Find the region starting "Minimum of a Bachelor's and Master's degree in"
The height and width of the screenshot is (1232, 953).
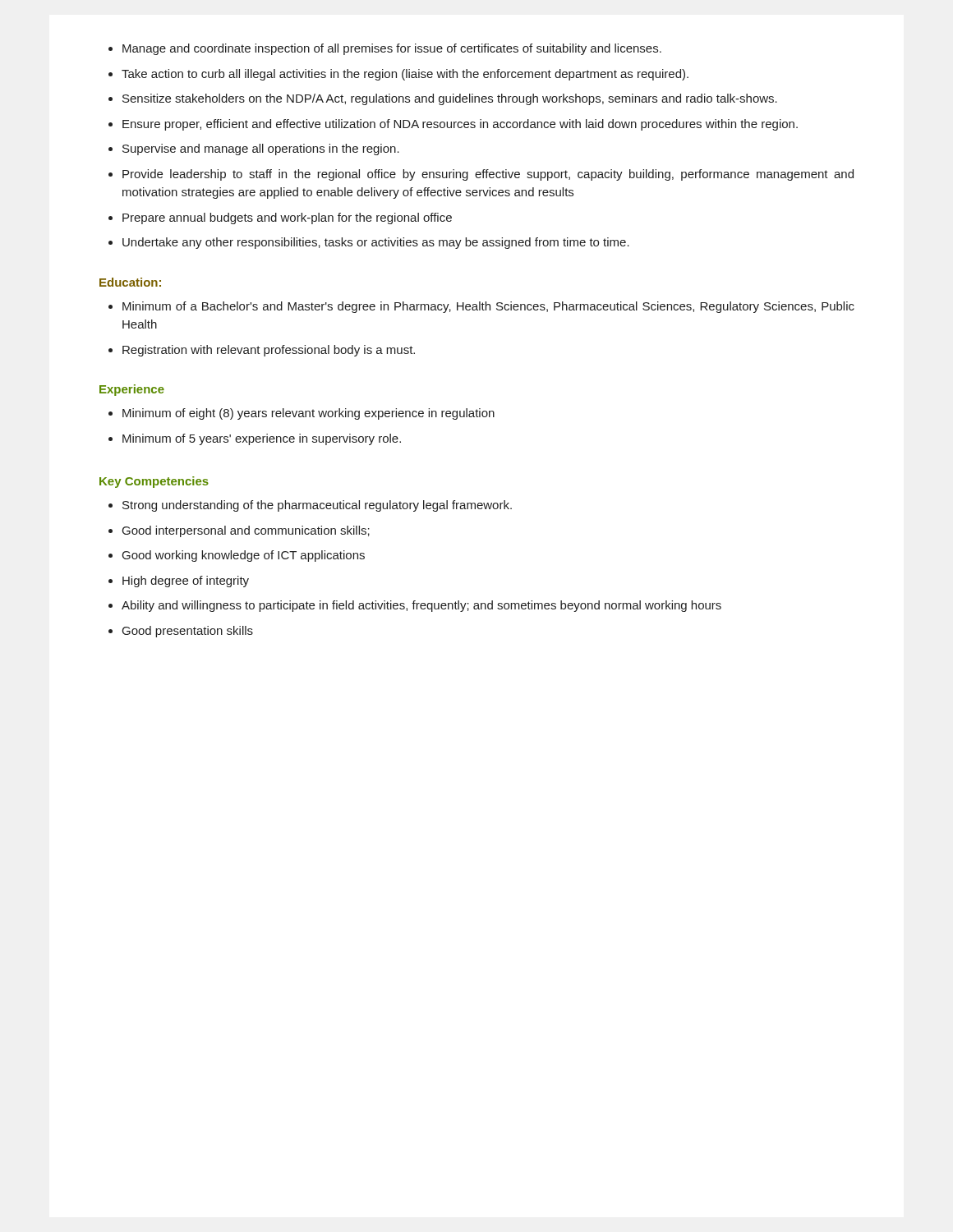[488, 315]
